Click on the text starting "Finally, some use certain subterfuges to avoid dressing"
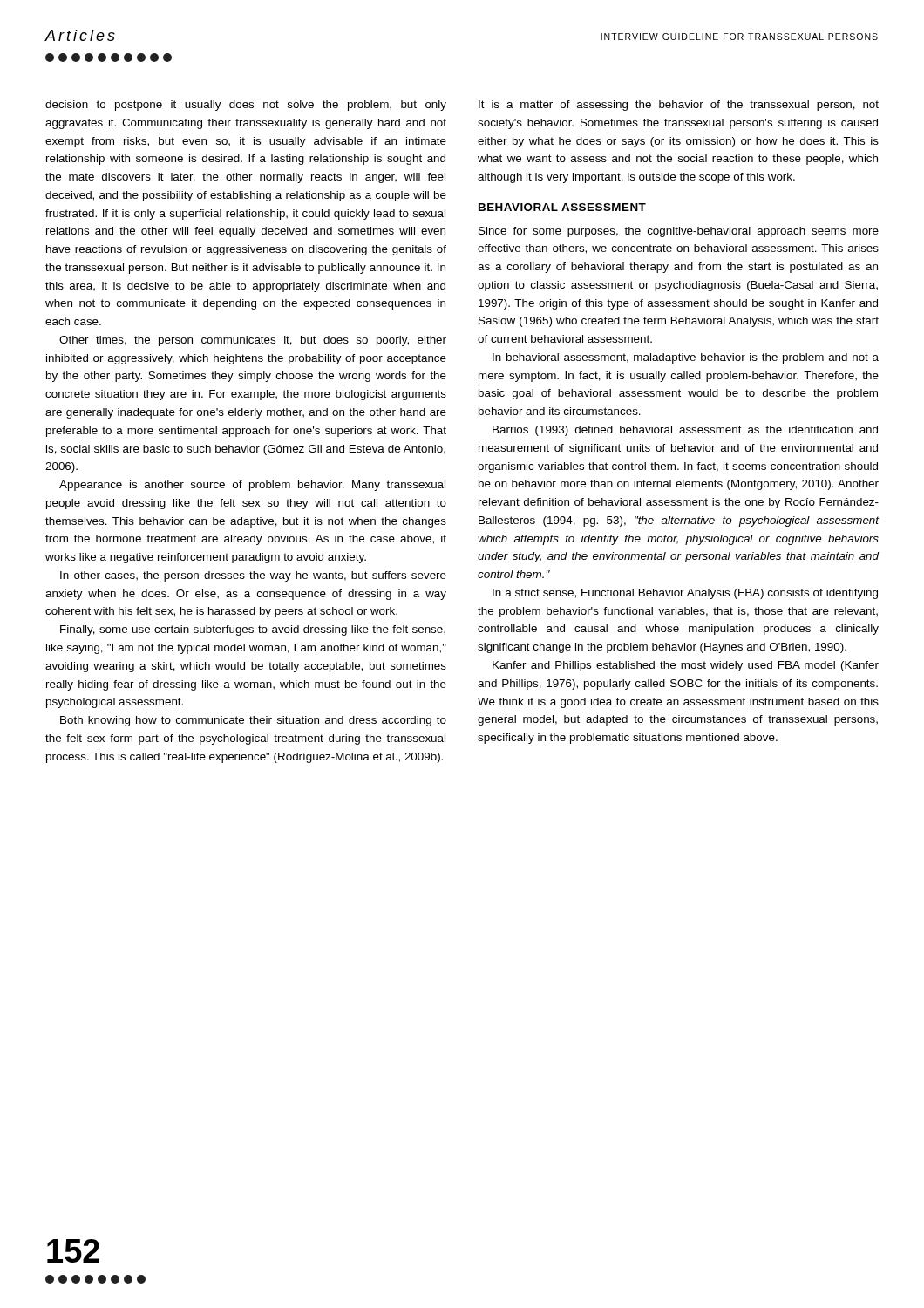This screenshot has height=1308, width=924. tap(246, 666)
